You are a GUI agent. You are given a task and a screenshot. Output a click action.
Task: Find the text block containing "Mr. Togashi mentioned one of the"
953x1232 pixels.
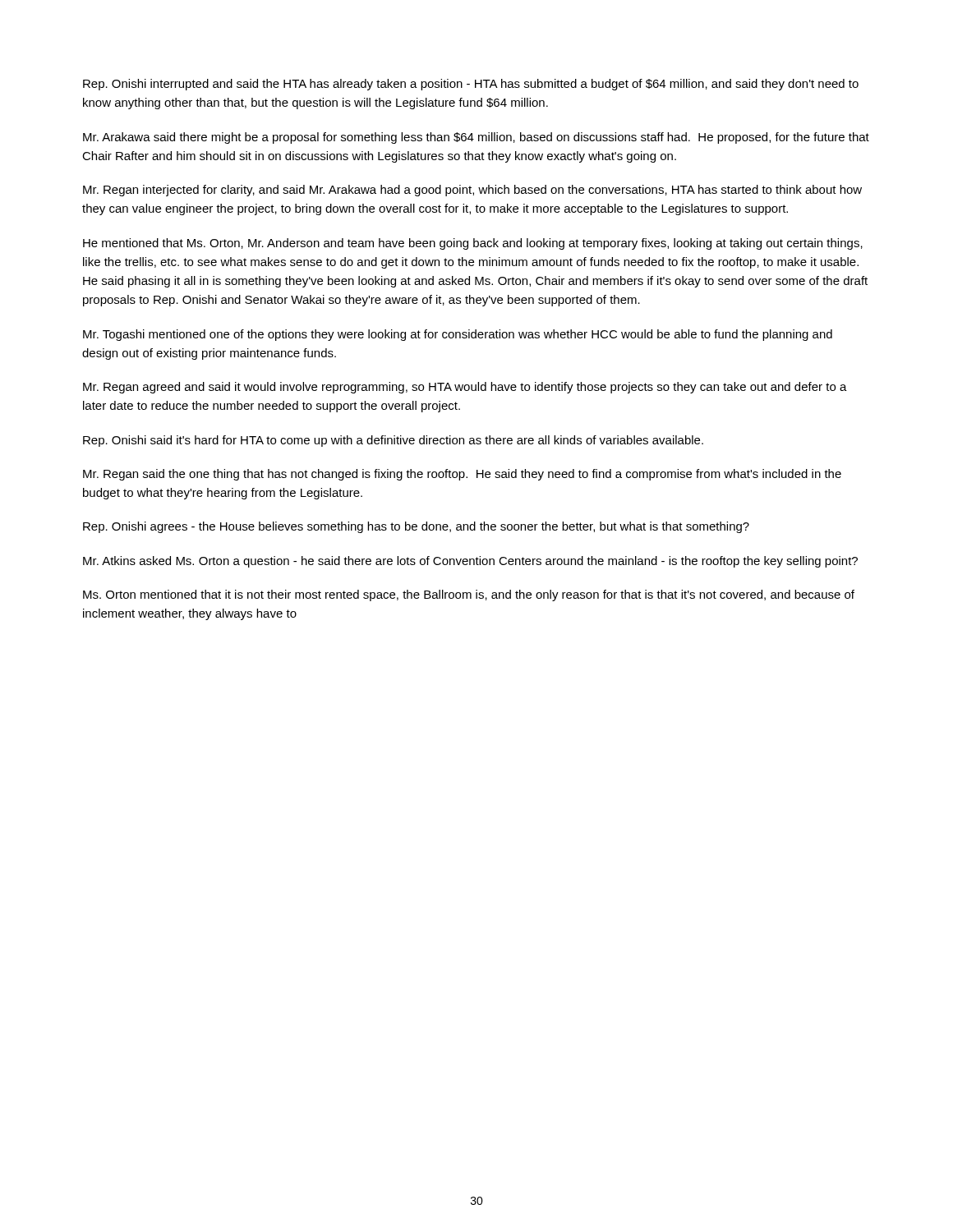coord(457,343)
